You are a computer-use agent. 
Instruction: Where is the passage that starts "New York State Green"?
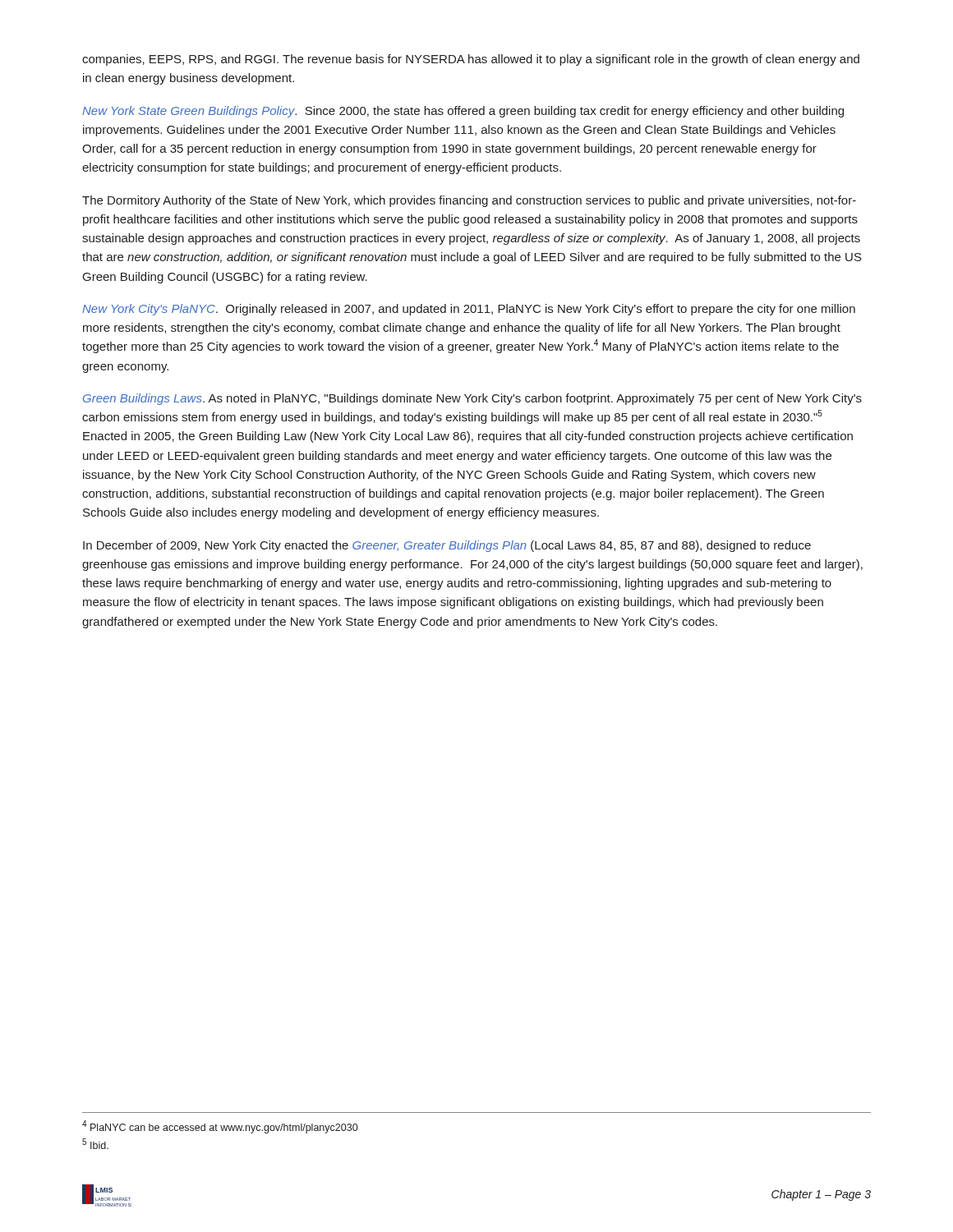(x=463, y=139)
